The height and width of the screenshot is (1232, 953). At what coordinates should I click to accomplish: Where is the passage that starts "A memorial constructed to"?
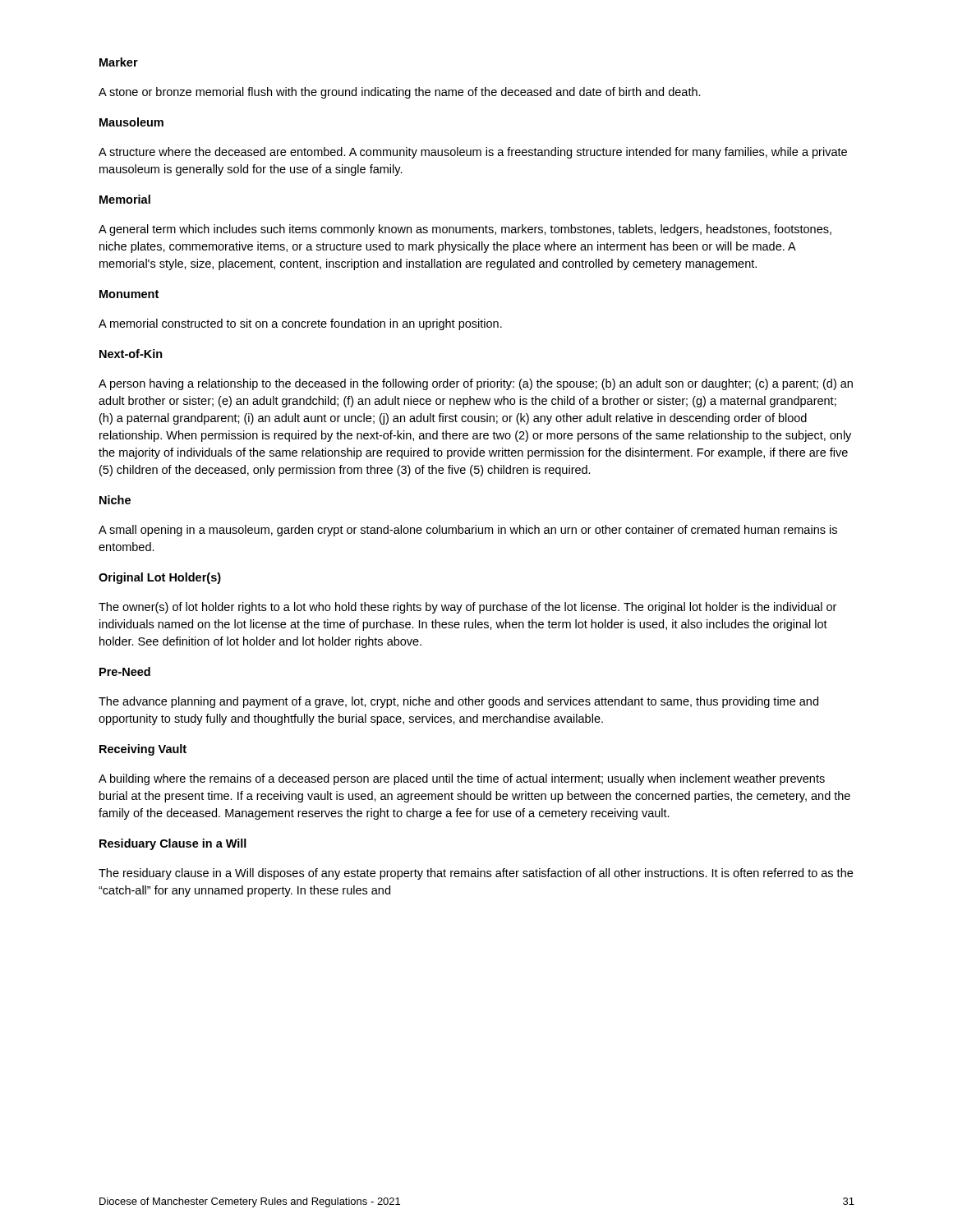pos(476,324)
